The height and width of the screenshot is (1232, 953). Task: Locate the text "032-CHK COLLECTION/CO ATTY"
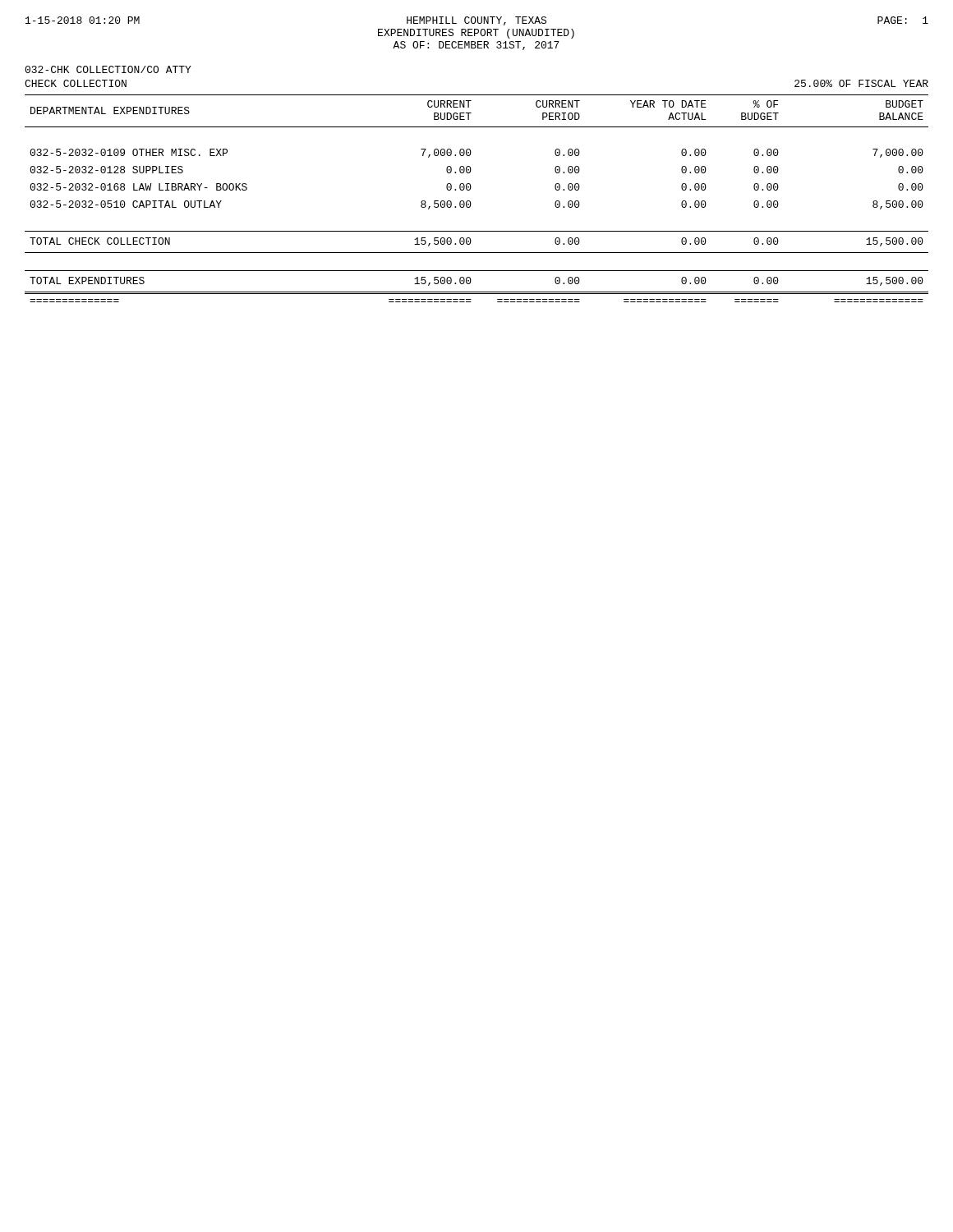(x=108, y=70)
